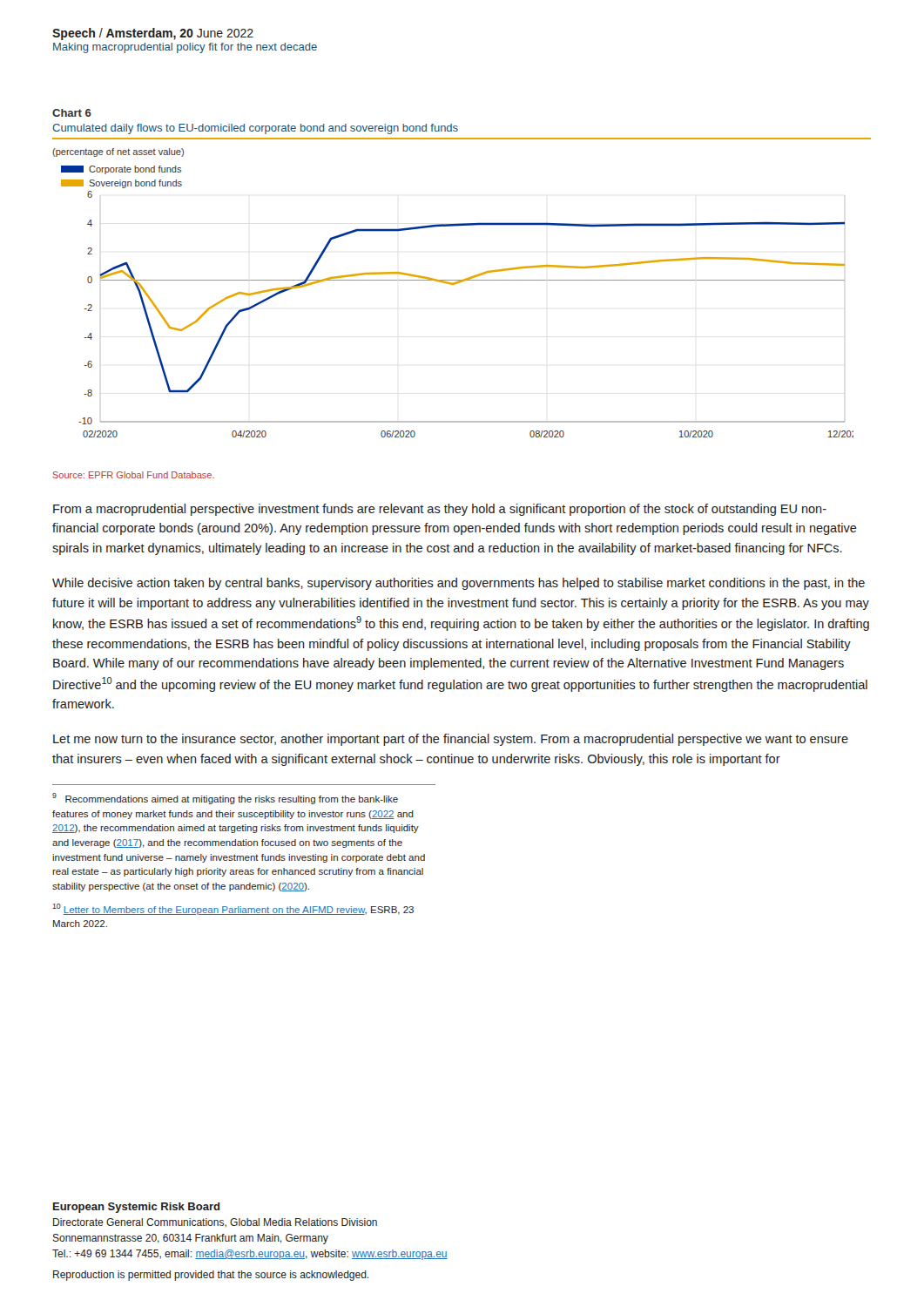Select a line chart
Screen dimensions: 1307x924
[453, 305]
